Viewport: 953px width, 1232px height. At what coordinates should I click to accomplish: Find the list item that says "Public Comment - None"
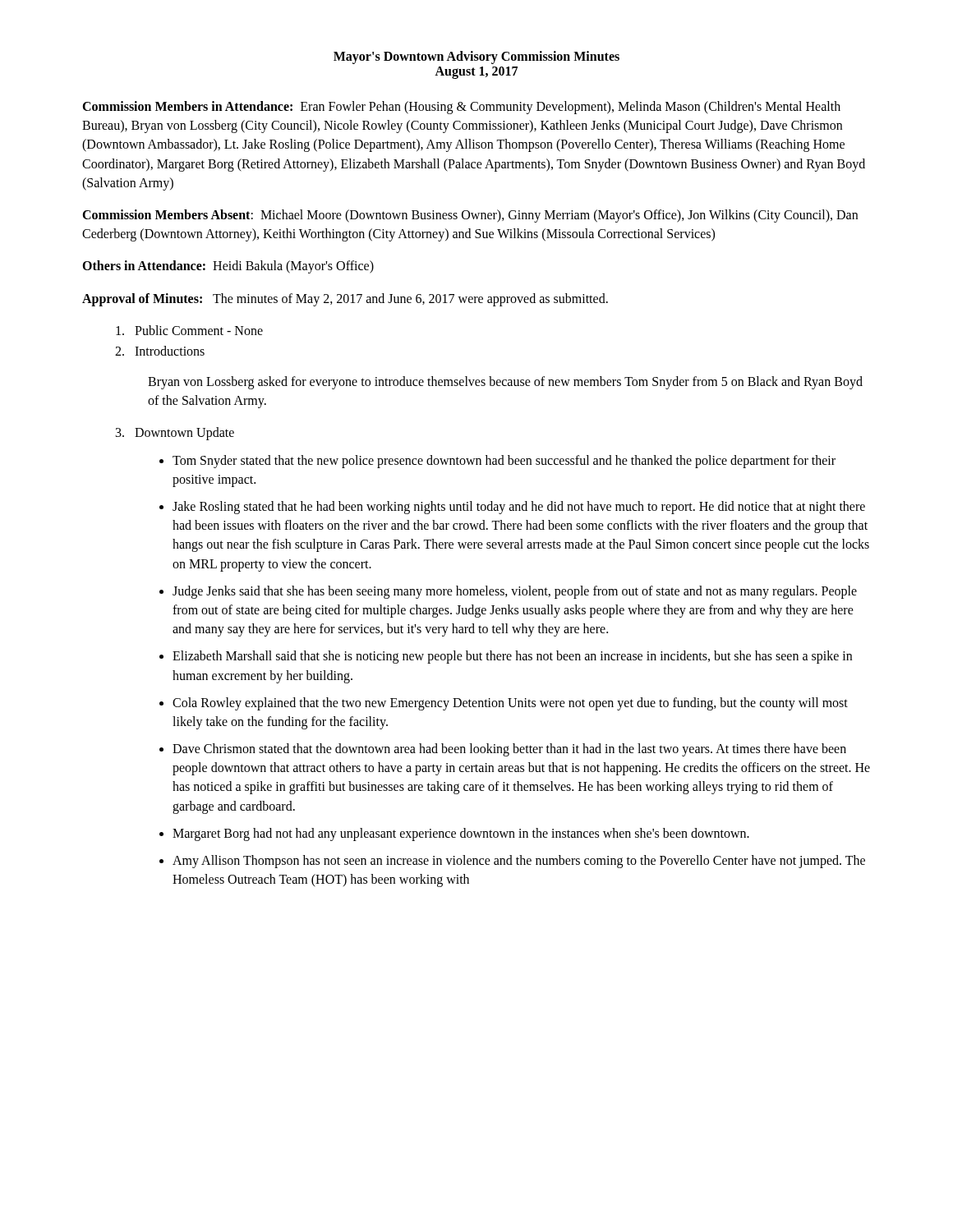(x=189, y=330)
